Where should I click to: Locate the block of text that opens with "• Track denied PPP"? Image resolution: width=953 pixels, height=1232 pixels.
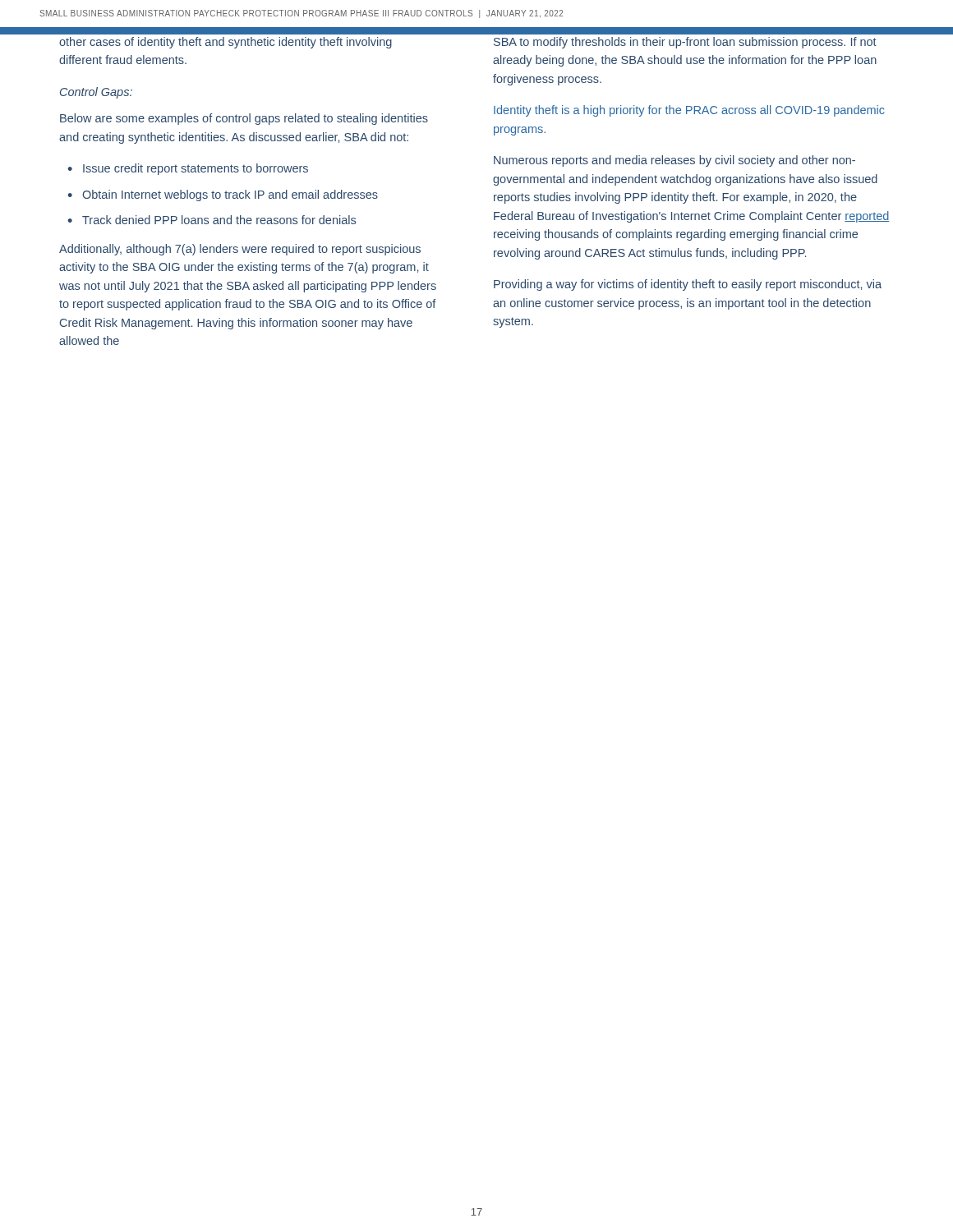pyautogui.click(x=252, y=221)
